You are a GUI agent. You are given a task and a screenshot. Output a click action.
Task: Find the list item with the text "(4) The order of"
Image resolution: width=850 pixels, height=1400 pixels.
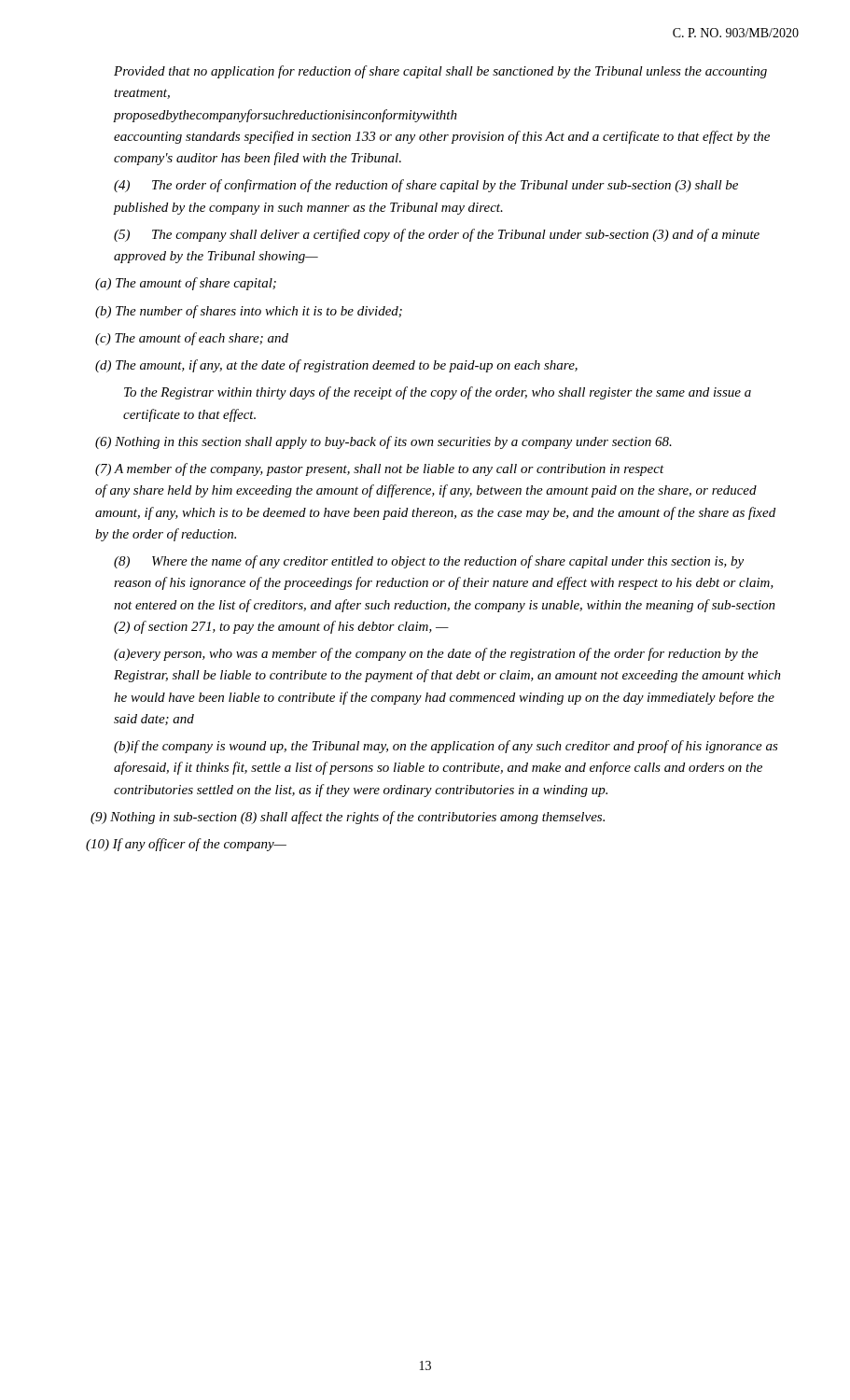(426, 196)
